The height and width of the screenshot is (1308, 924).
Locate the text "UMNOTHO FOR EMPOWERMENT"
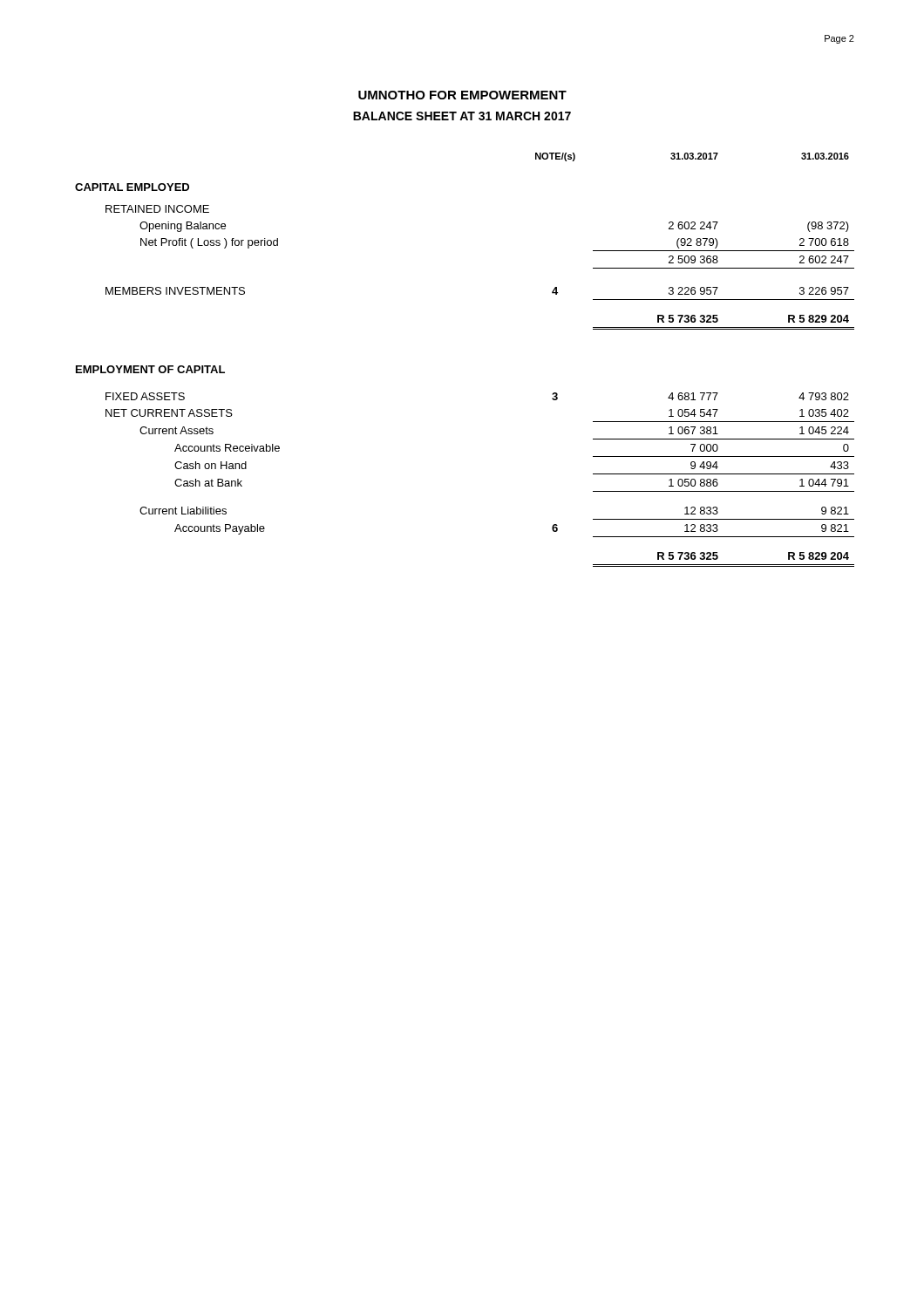point(462,95)
